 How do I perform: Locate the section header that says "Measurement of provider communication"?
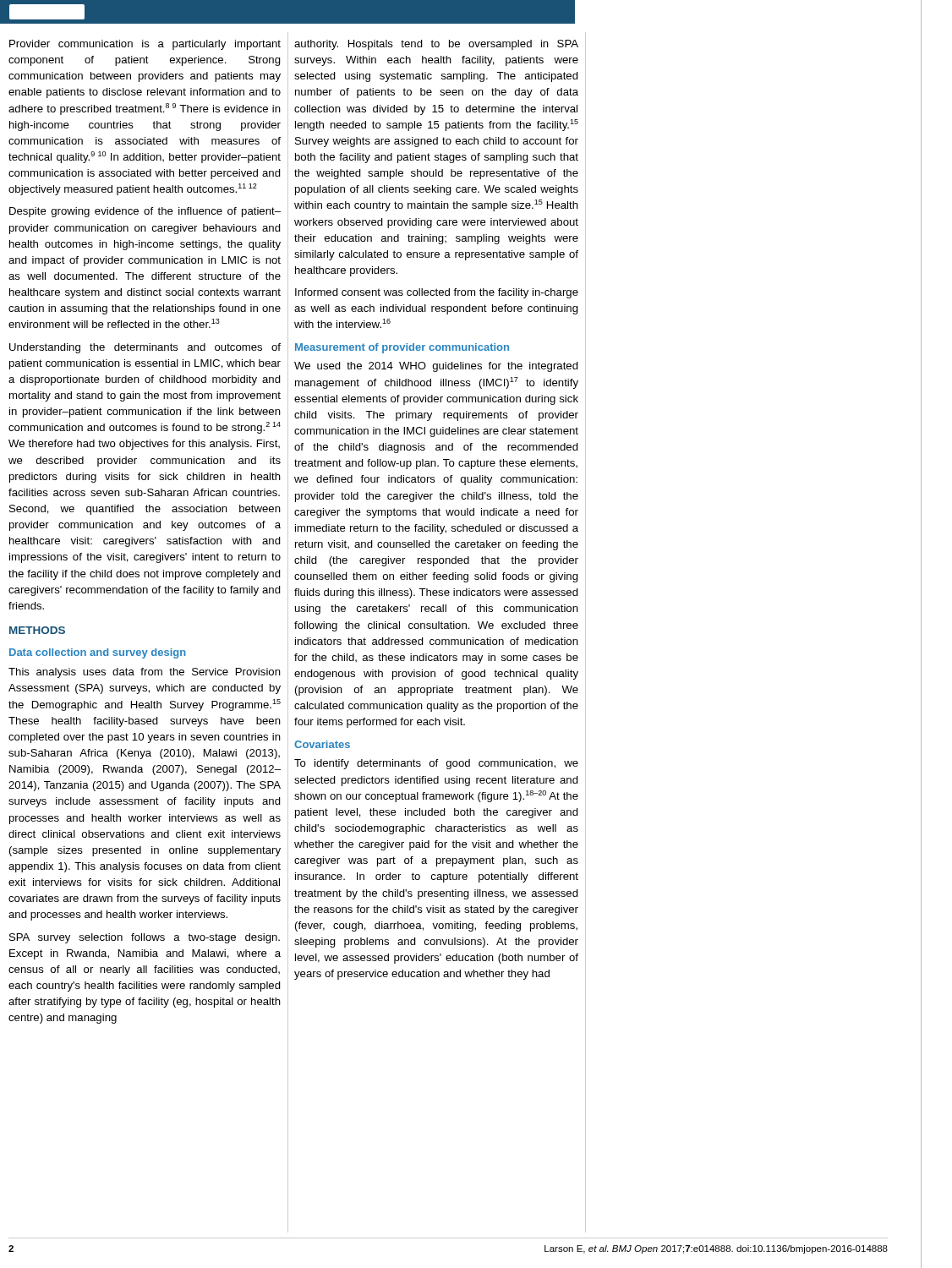click(402, 347)
